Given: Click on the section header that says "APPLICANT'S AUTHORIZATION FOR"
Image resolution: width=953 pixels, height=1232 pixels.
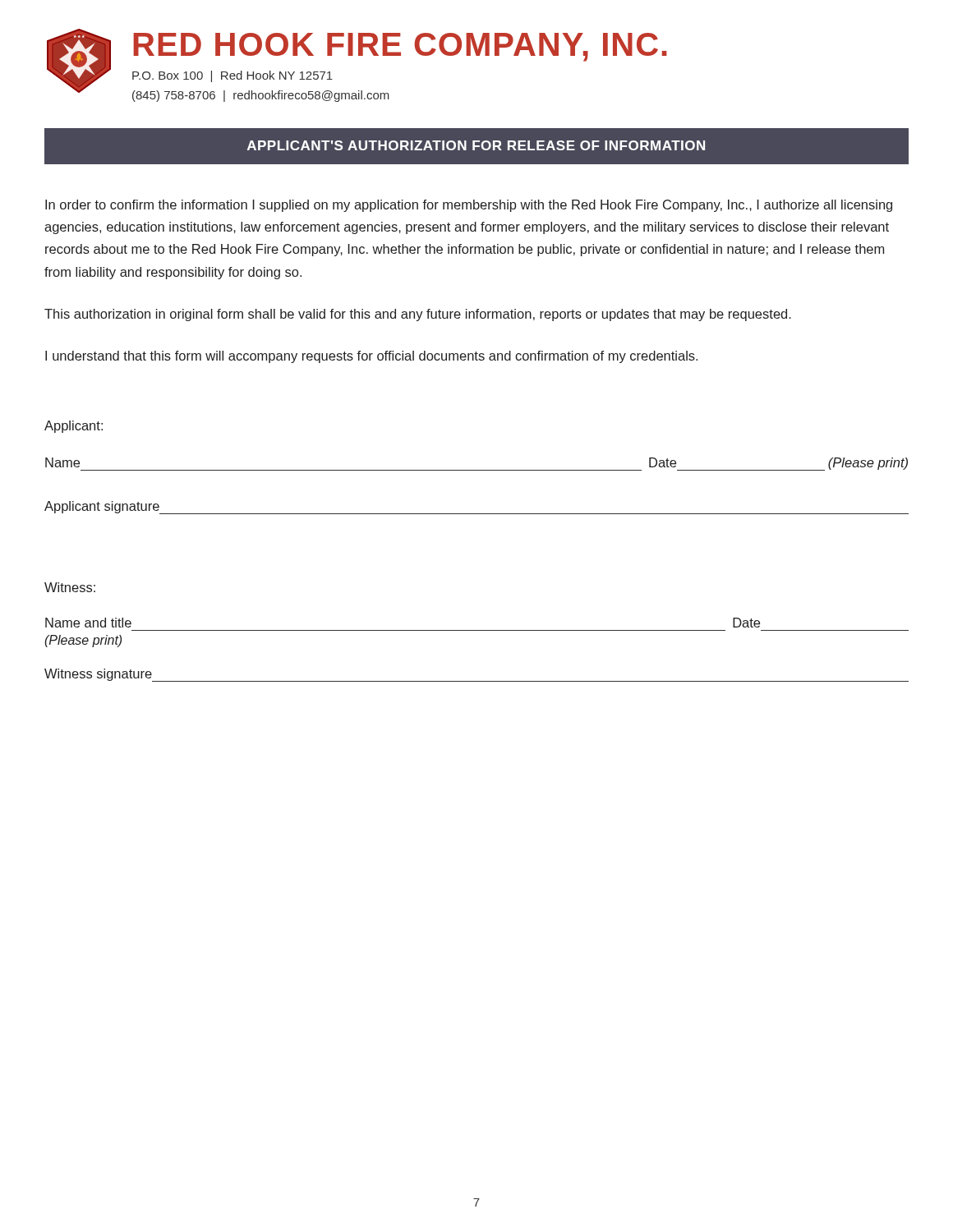Looking at the screenshot, I should pyautogui.click(x=476, y=146).
